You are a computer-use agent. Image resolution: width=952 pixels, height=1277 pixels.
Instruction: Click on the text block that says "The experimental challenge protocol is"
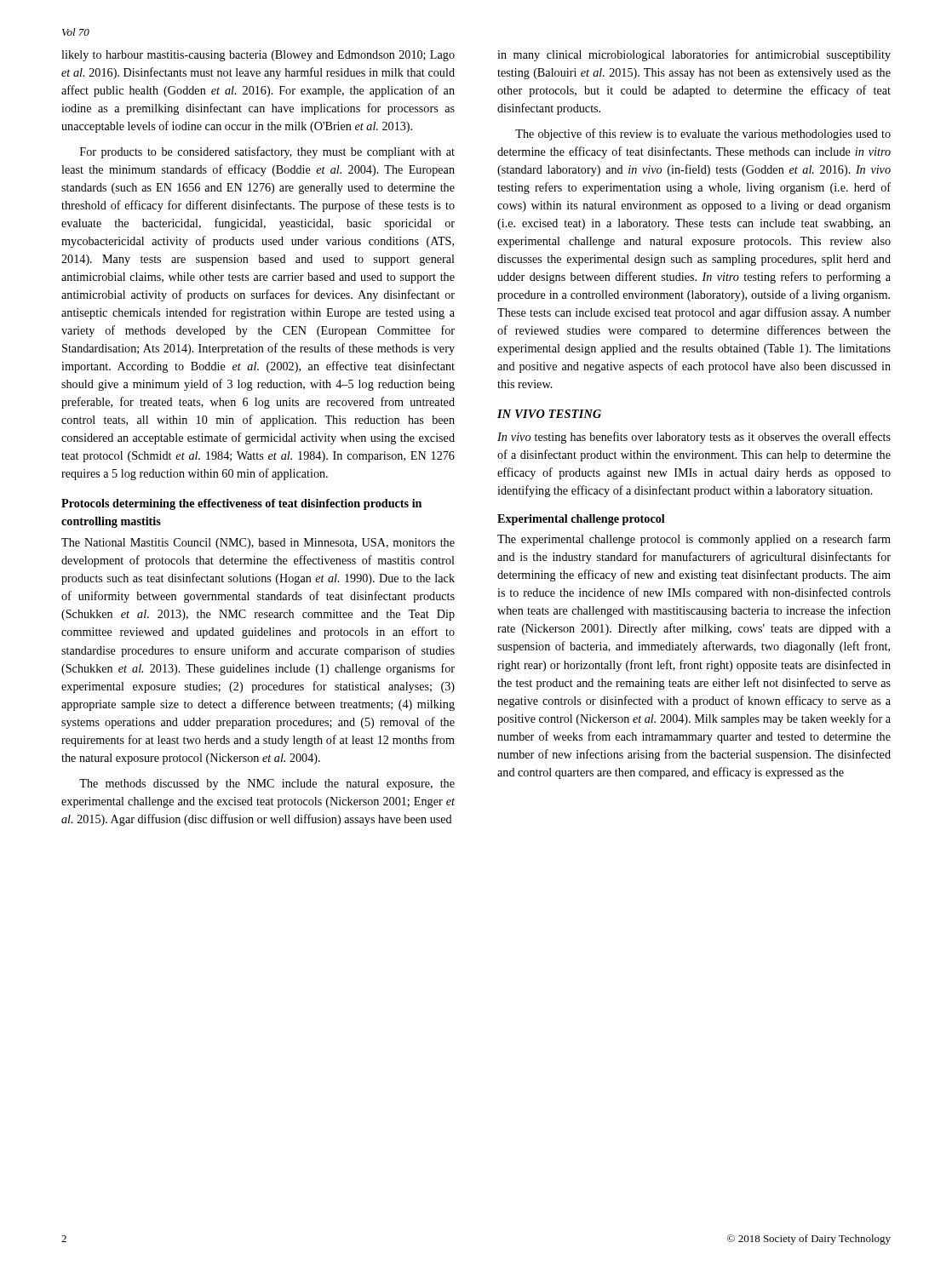pos(694,656)
